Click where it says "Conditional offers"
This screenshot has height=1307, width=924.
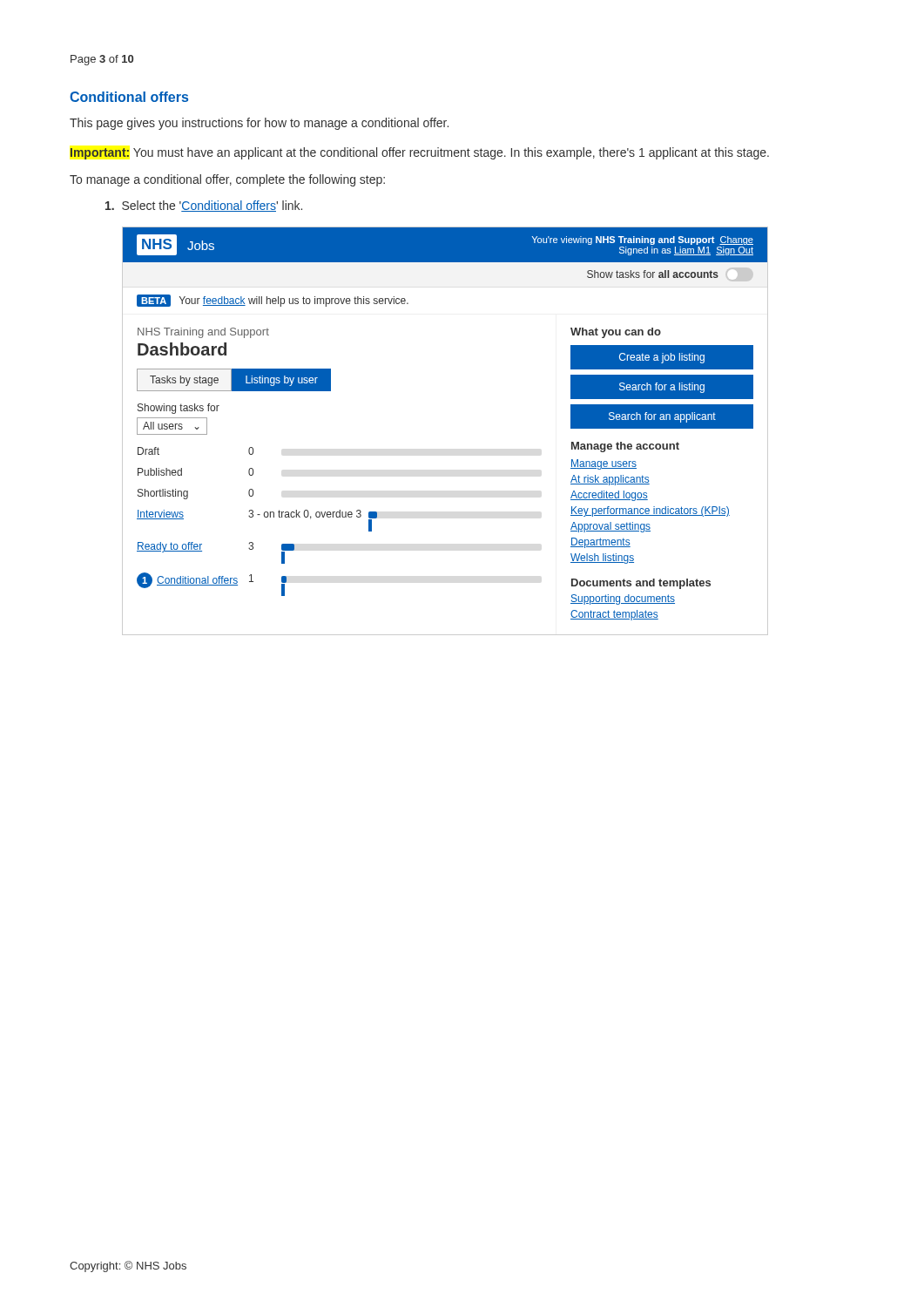(x=129, y=97)
